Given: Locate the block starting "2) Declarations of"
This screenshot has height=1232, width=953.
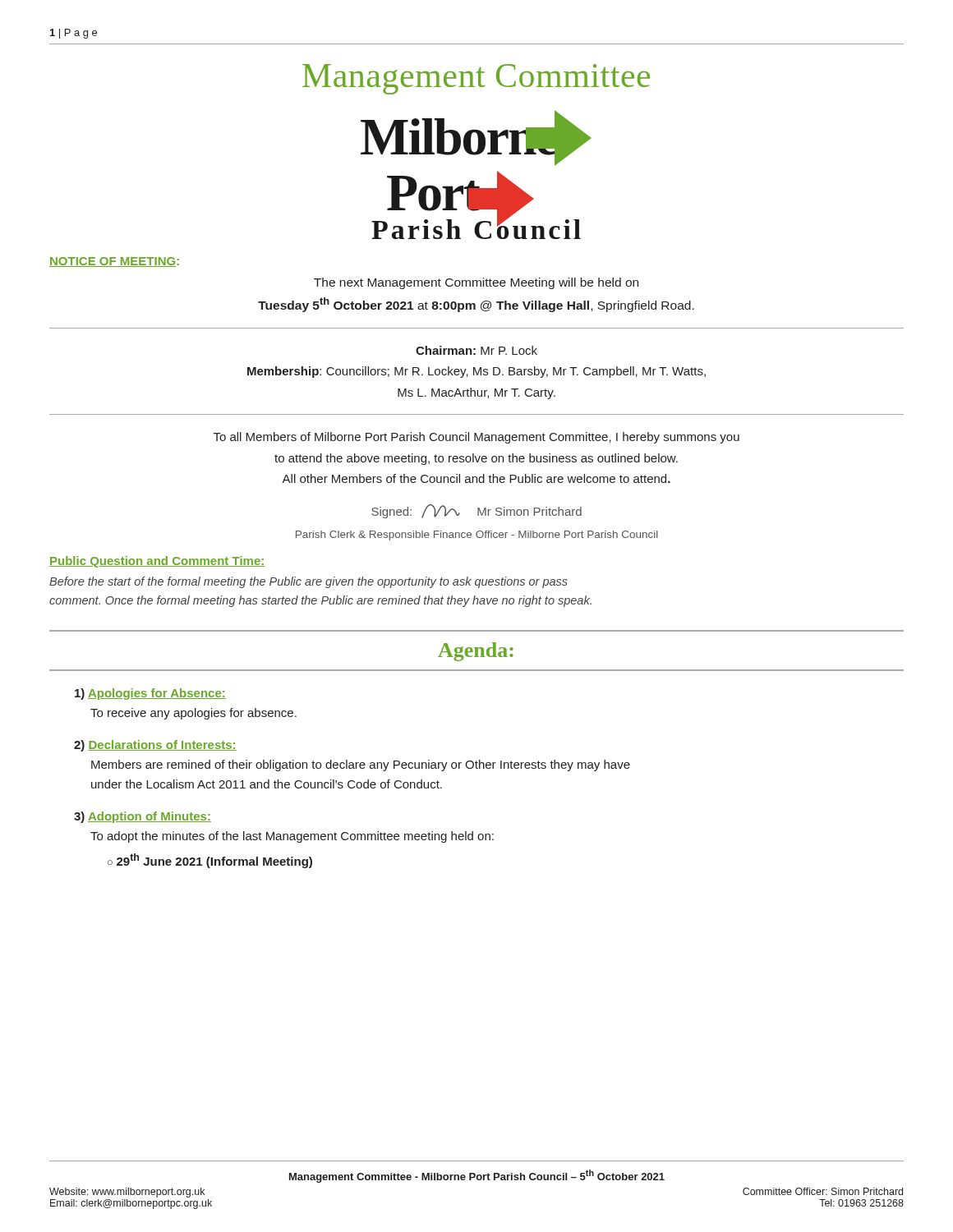Looking at the screenshot, I should pos(489,766).
